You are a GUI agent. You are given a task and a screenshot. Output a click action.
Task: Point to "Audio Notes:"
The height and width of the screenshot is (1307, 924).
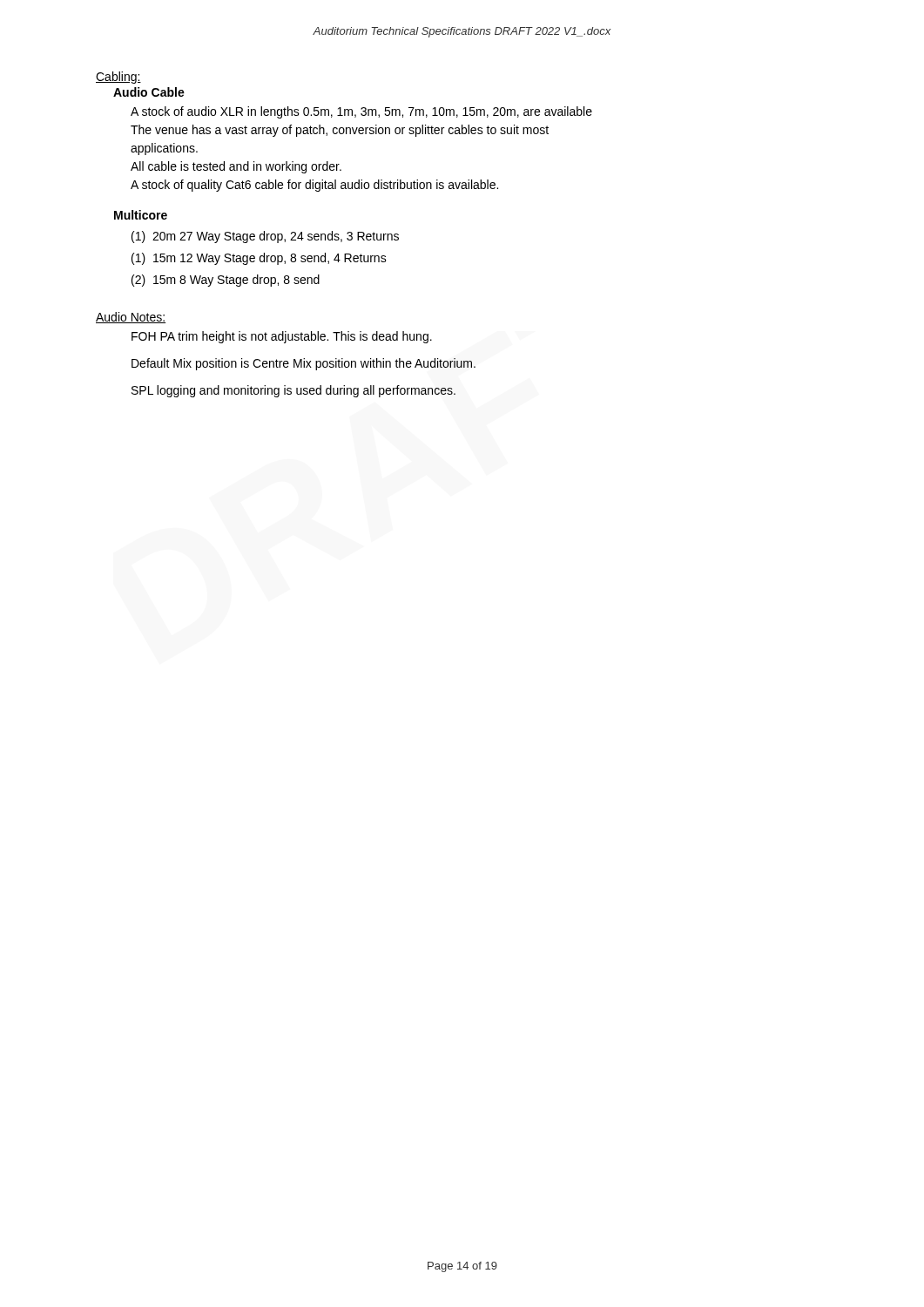[131, 317]
